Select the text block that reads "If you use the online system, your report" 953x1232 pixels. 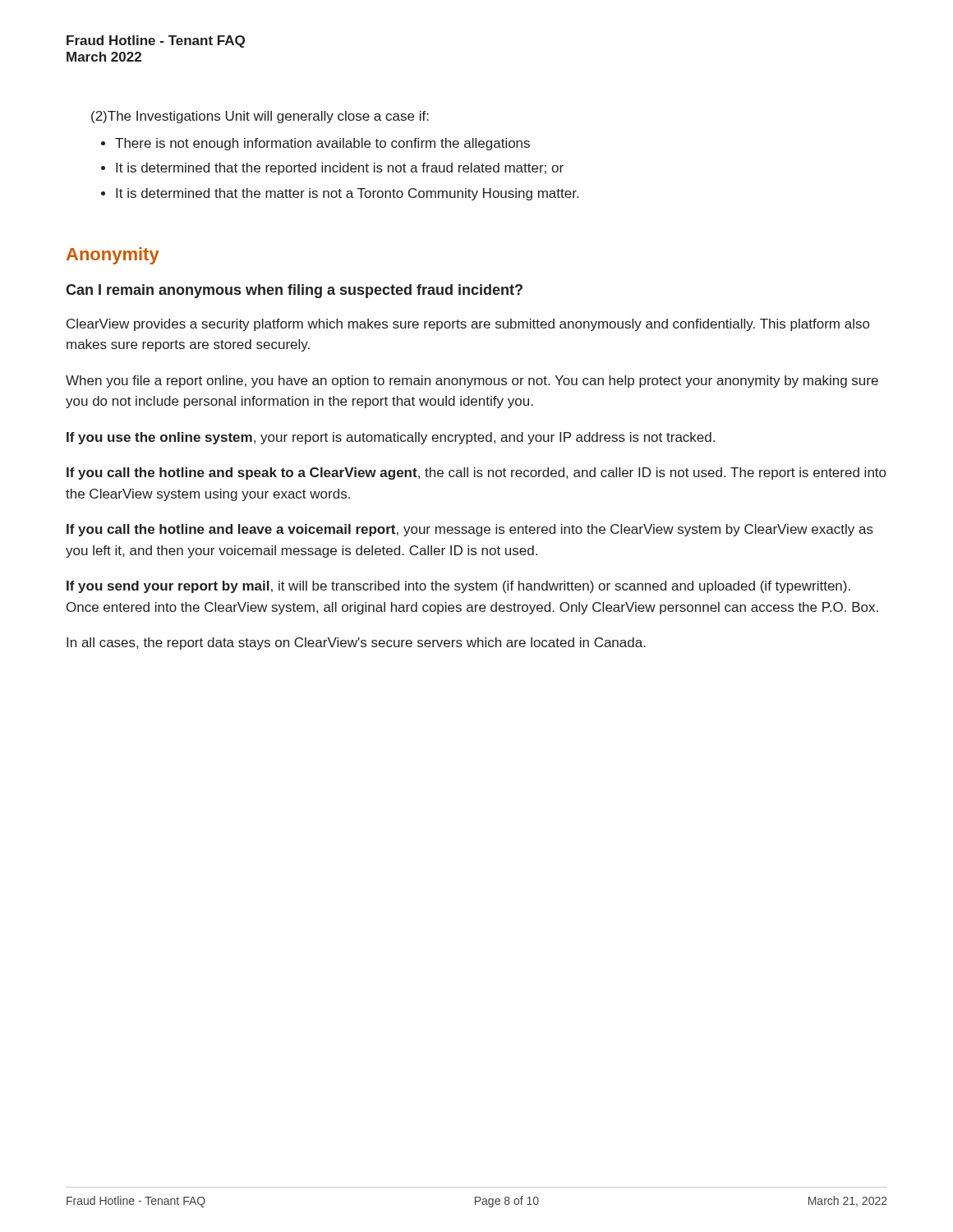pos(391,437)
